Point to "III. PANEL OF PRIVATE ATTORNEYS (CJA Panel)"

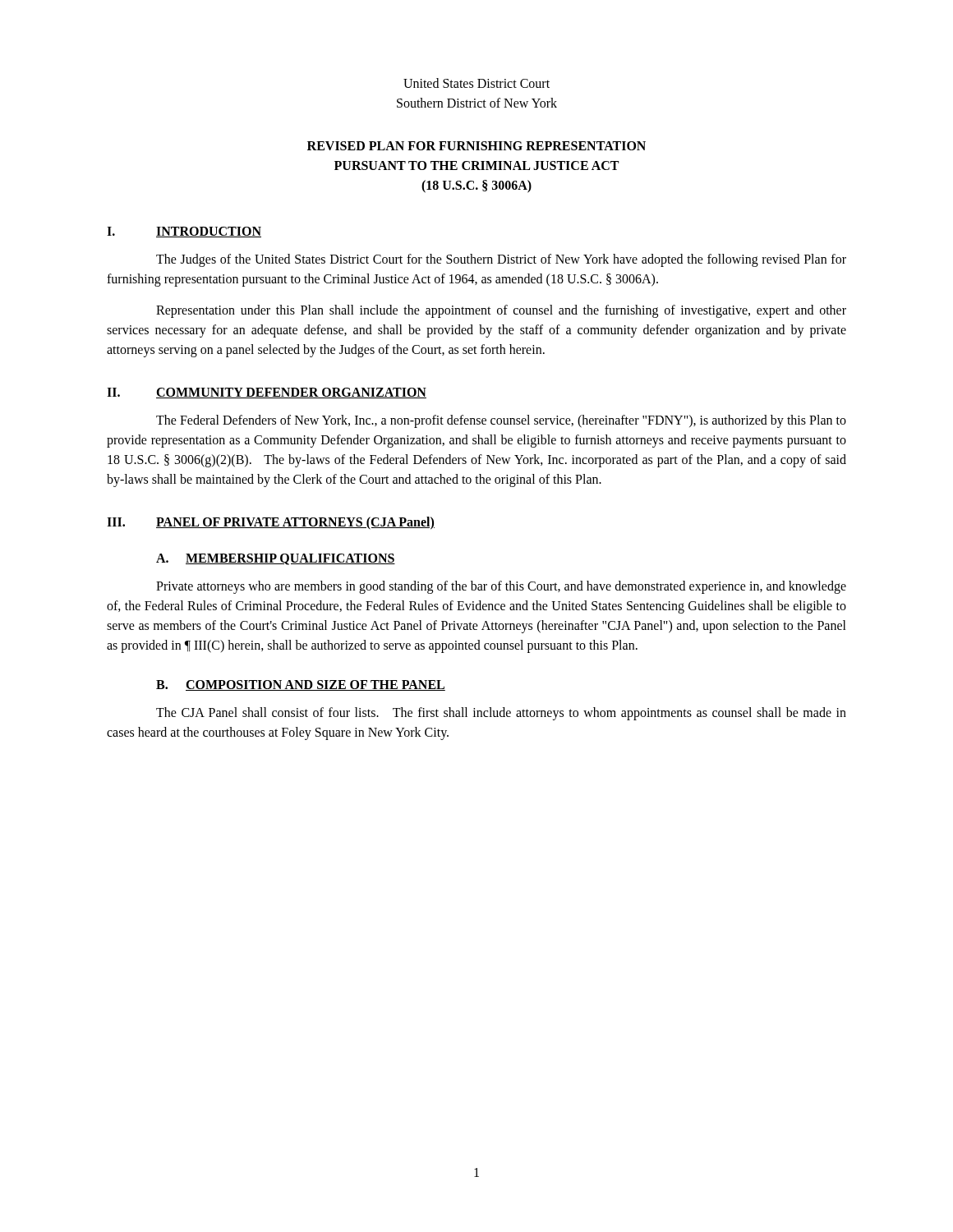[271, 522]
